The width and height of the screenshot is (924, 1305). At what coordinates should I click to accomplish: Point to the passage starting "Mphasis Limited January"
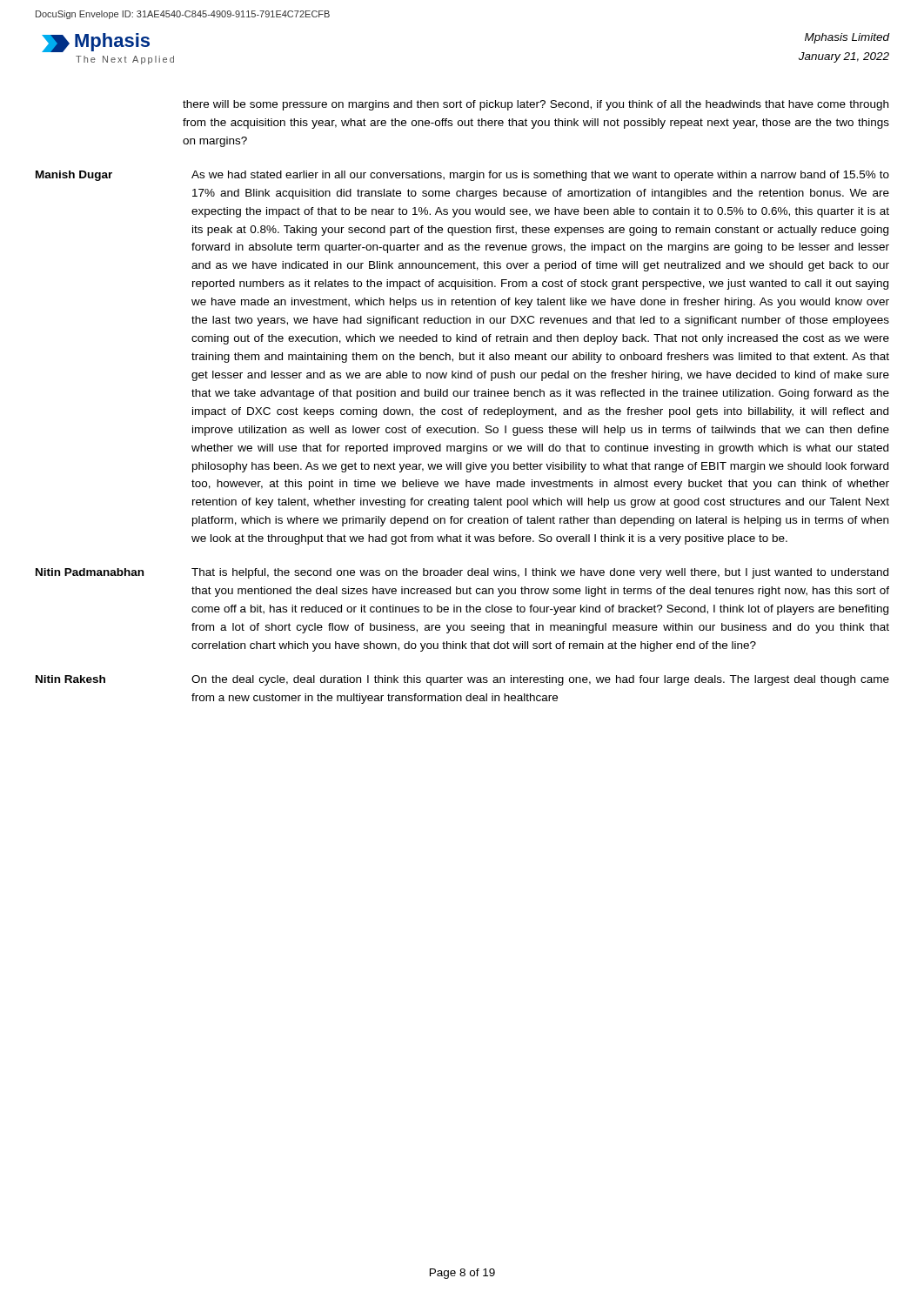tap(844, 46)
